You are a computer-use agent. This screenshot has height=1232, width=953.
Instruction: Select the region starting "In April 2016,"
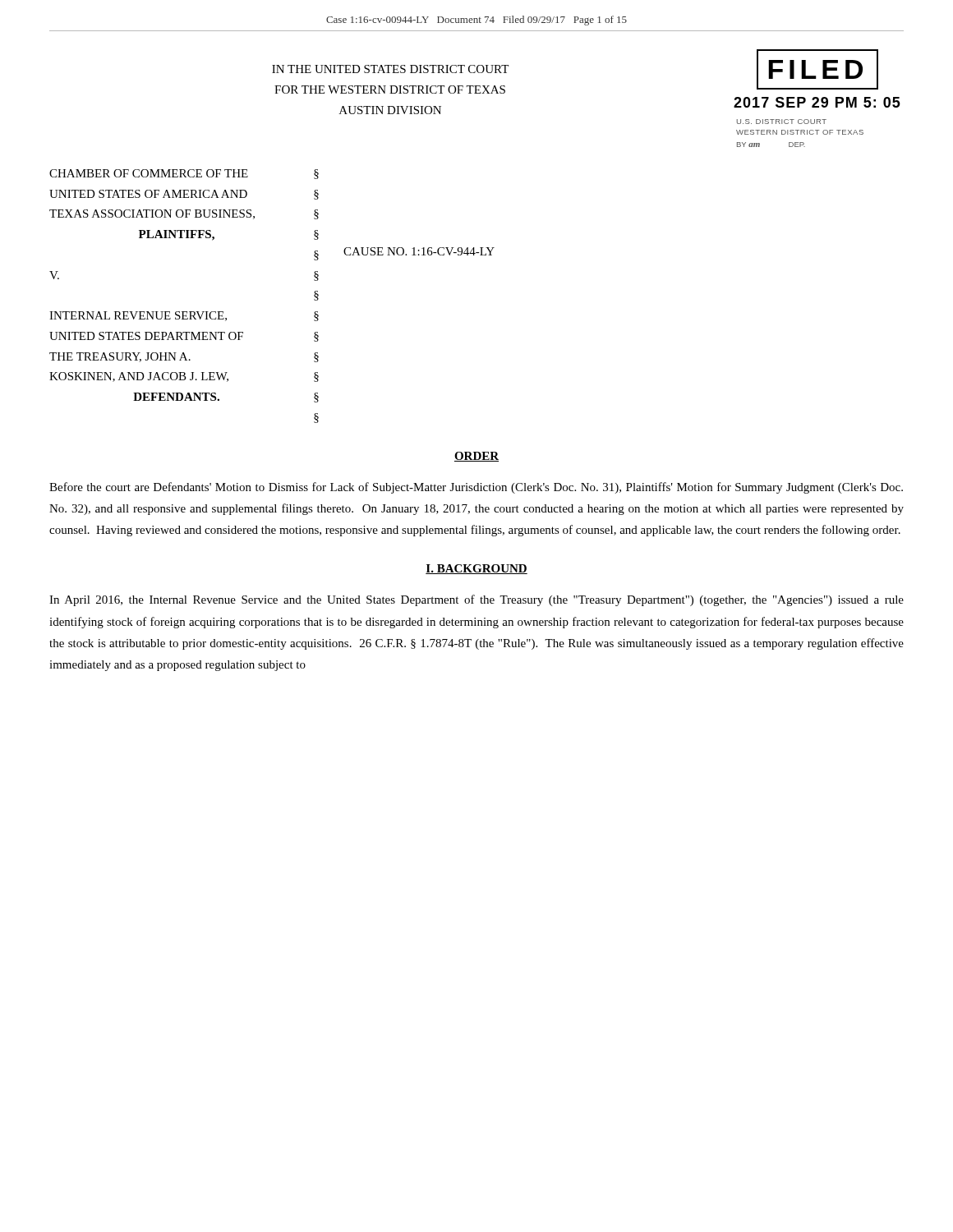pyautogui.click(x=476, y=632)
